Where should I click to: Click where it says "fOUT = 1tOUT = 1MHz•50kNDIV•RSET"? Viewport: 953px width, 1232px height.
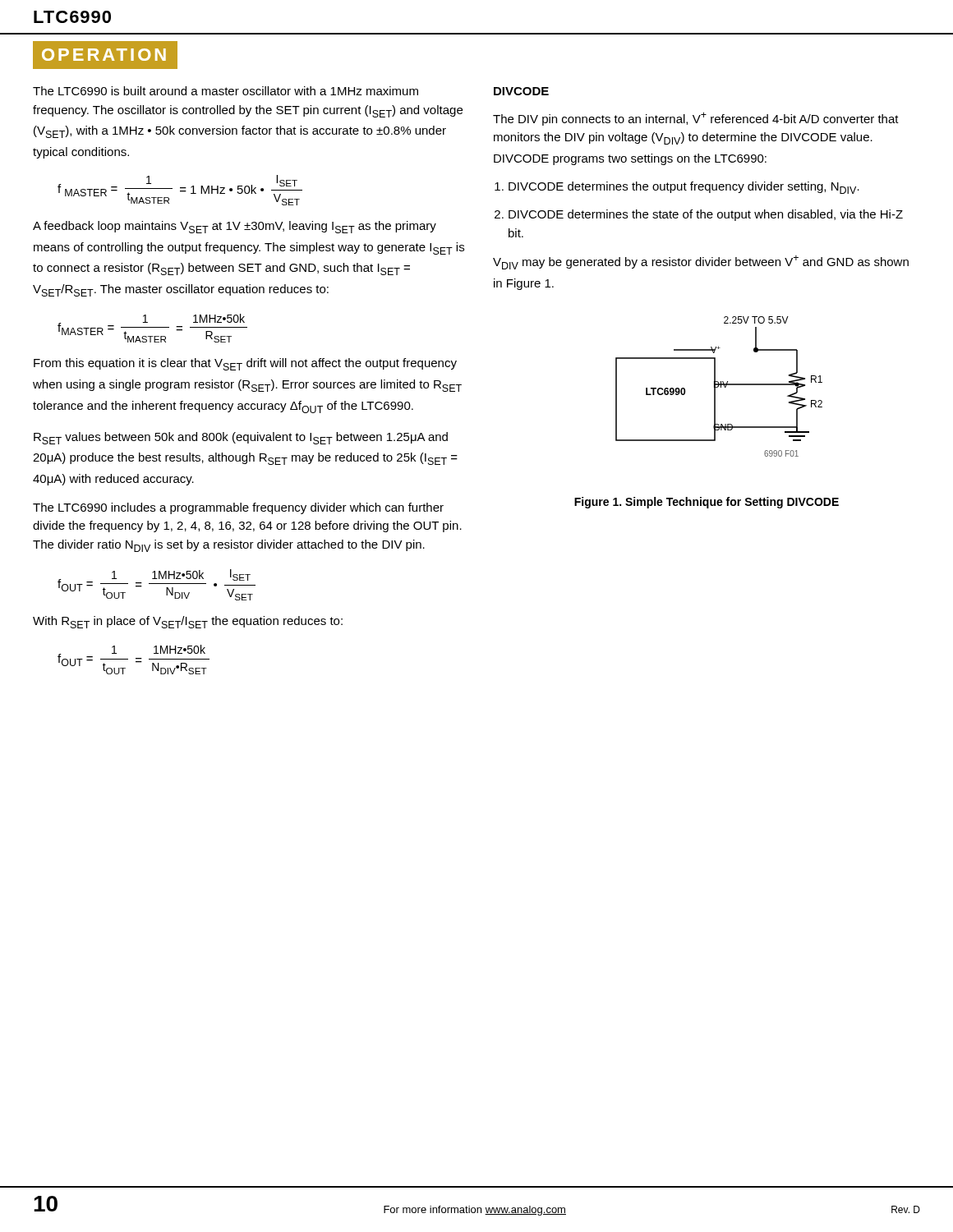pos(134,660)
